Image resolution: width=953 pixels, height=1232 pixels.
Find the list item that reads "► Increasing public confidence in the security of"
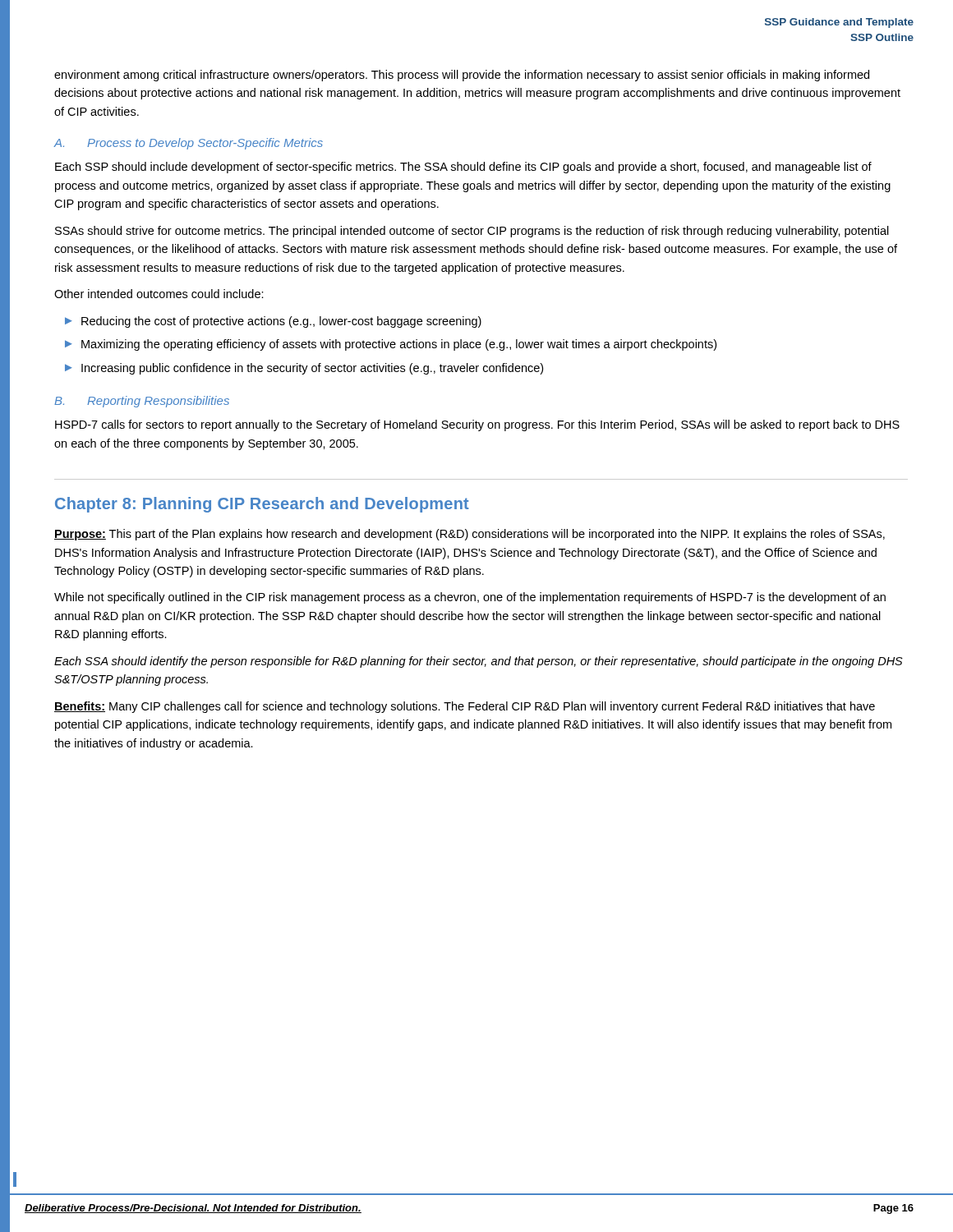[x=303, y=368]
